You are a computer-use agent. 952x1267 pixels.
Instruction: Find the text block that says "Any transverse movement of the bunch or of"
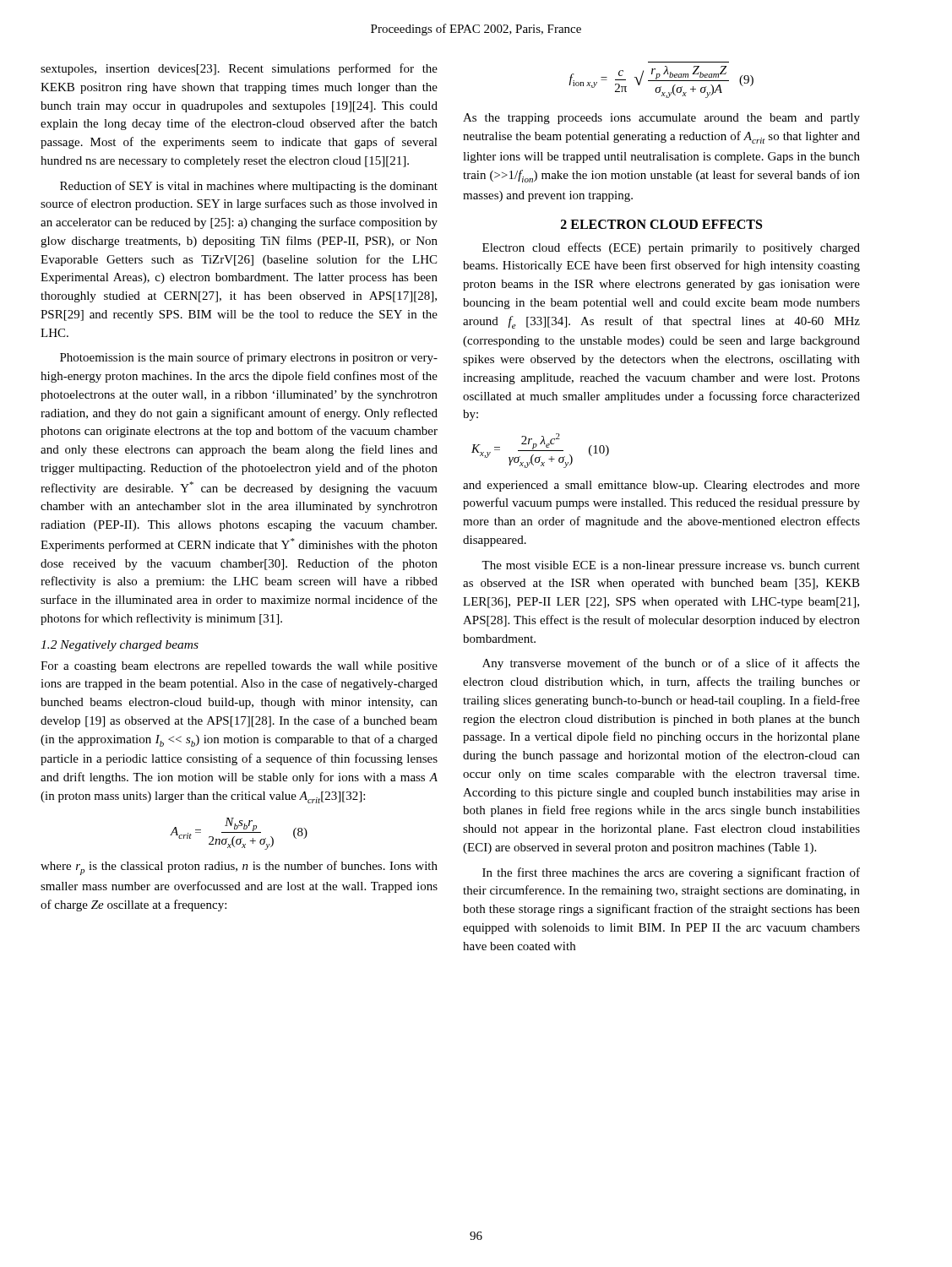tap(661, 756)
